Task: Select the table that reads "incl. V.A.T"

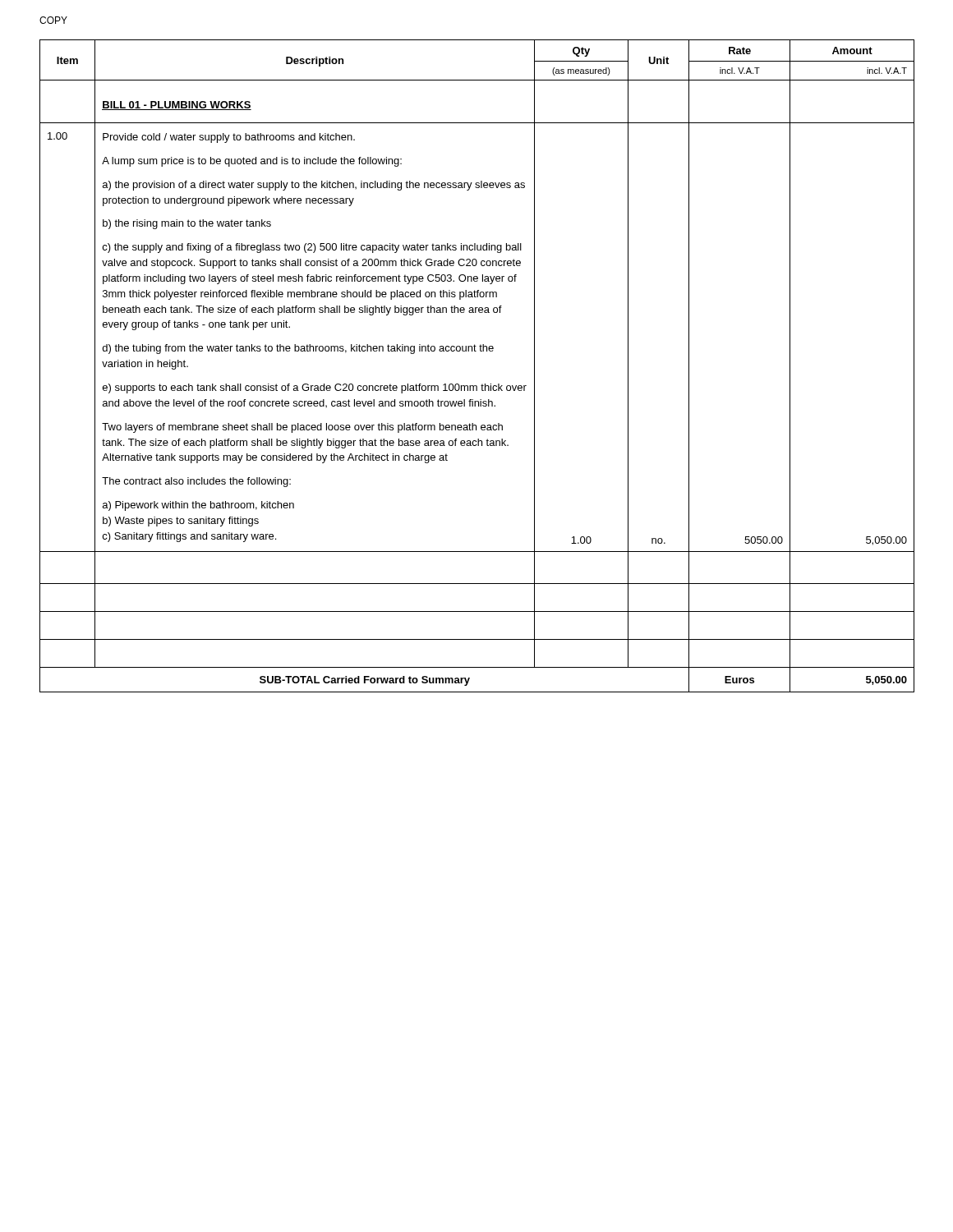Action: pos(477,366)
